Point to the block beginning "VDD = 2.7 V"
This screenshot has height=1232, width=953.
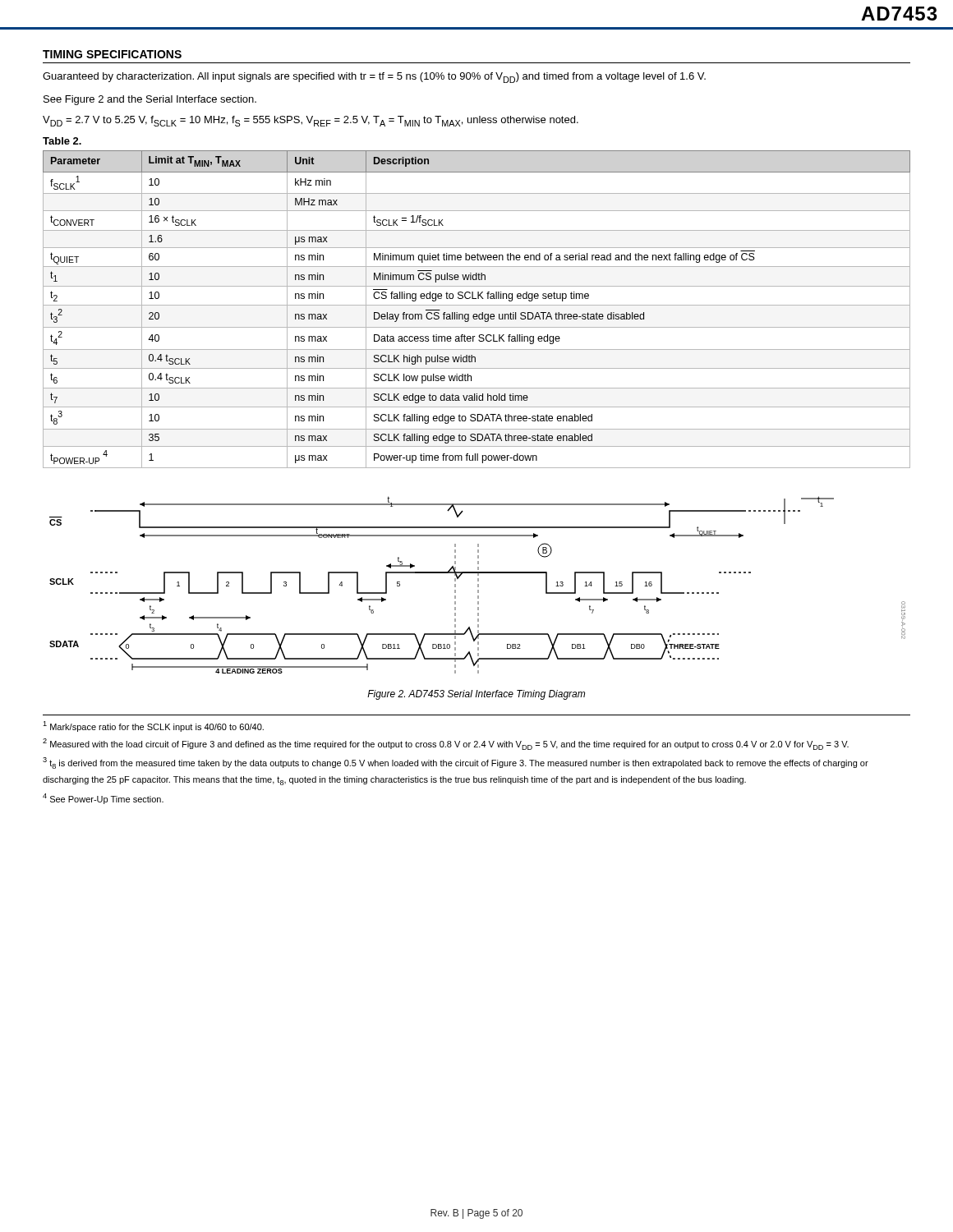coord(311,121)
